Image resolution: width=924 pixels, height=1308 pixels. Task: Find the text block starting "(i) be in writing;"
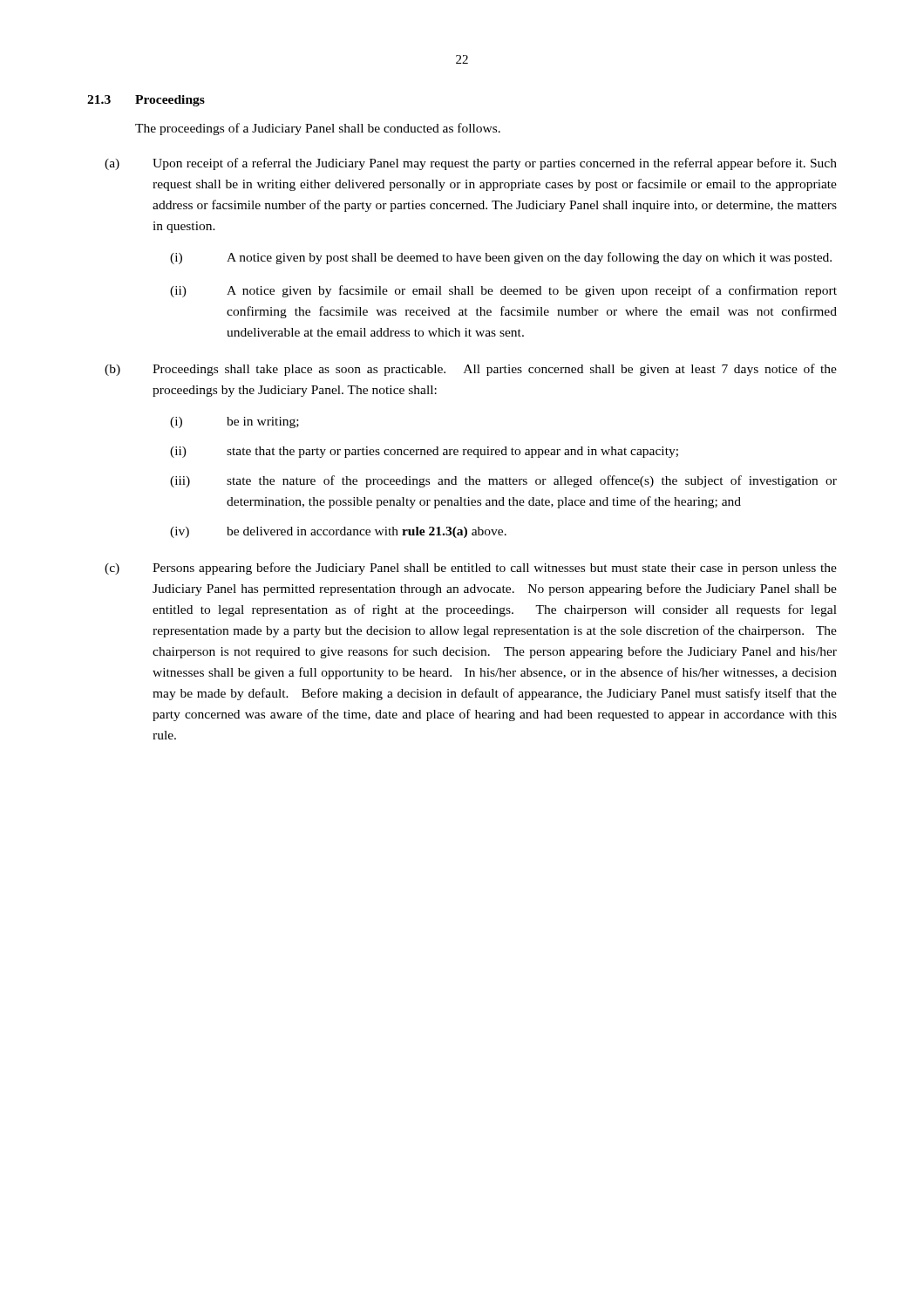(234, 422)
